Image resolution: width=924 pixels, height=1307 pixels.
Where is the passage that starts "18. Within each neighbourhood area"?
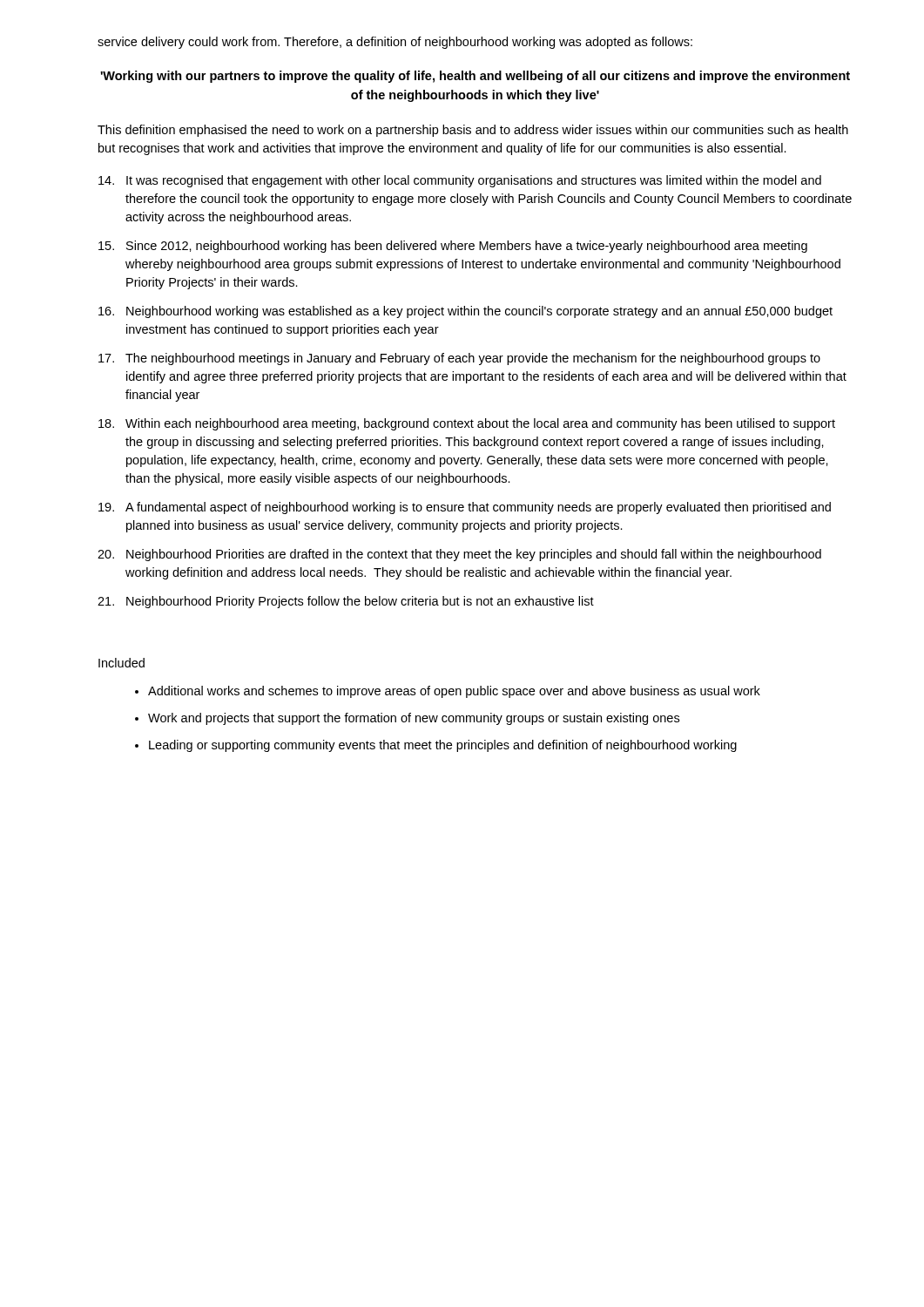click(x=475, y=451)
